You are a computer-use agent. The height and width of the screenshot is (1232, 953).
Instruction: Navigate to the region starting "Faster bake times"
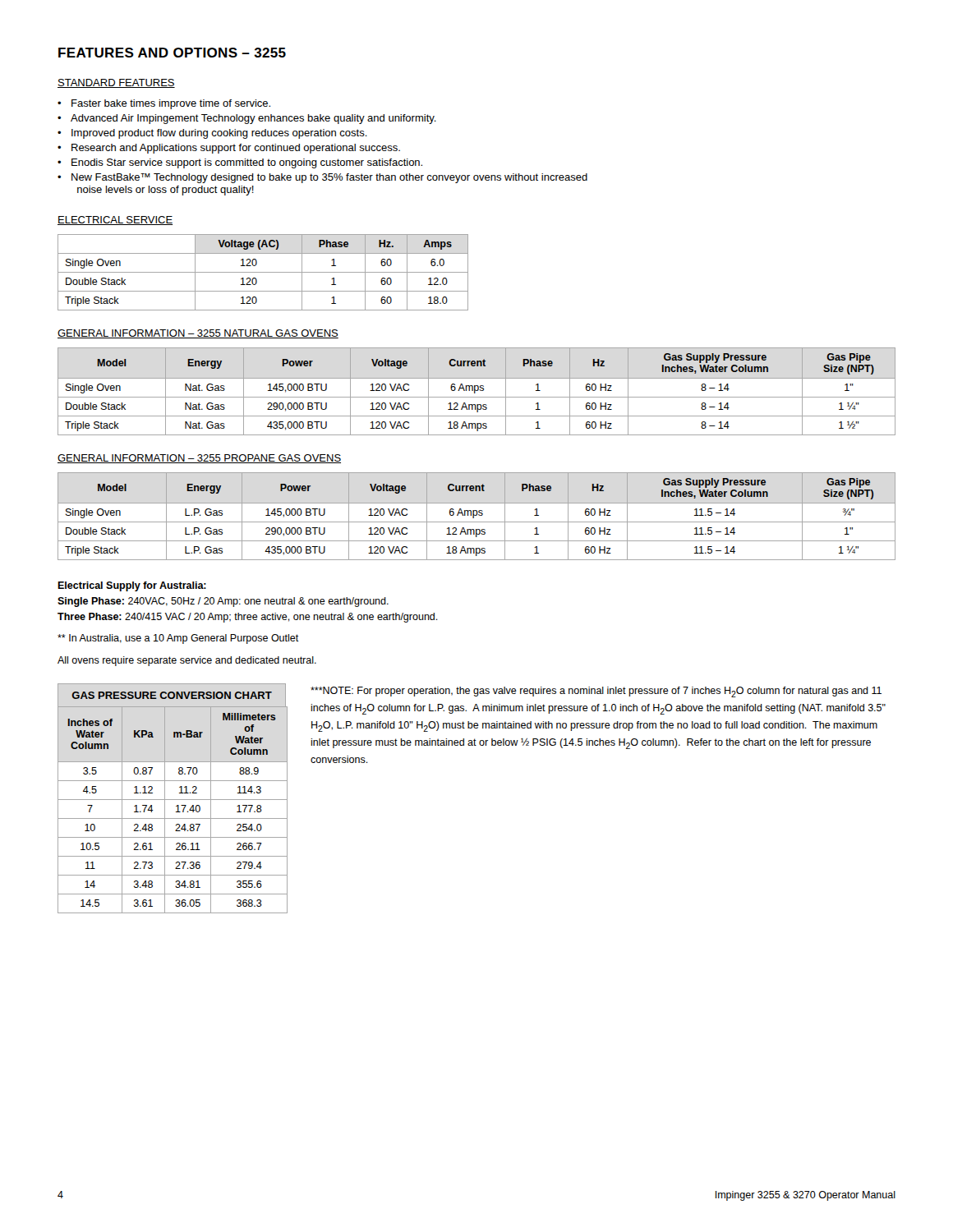171,103
